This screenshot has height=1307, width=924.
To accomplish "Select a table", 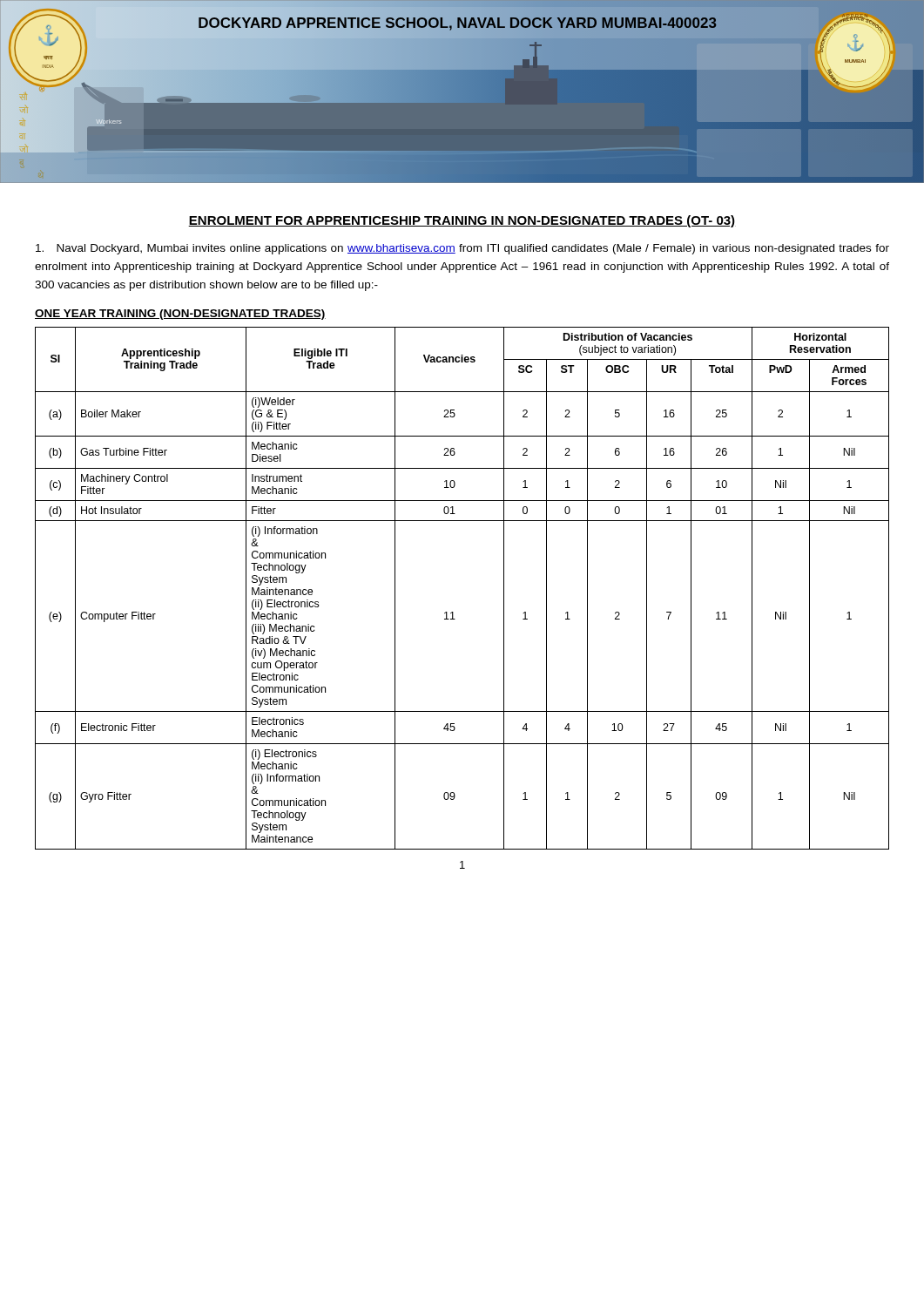I will pyautogui.click(x=462, y=588).
